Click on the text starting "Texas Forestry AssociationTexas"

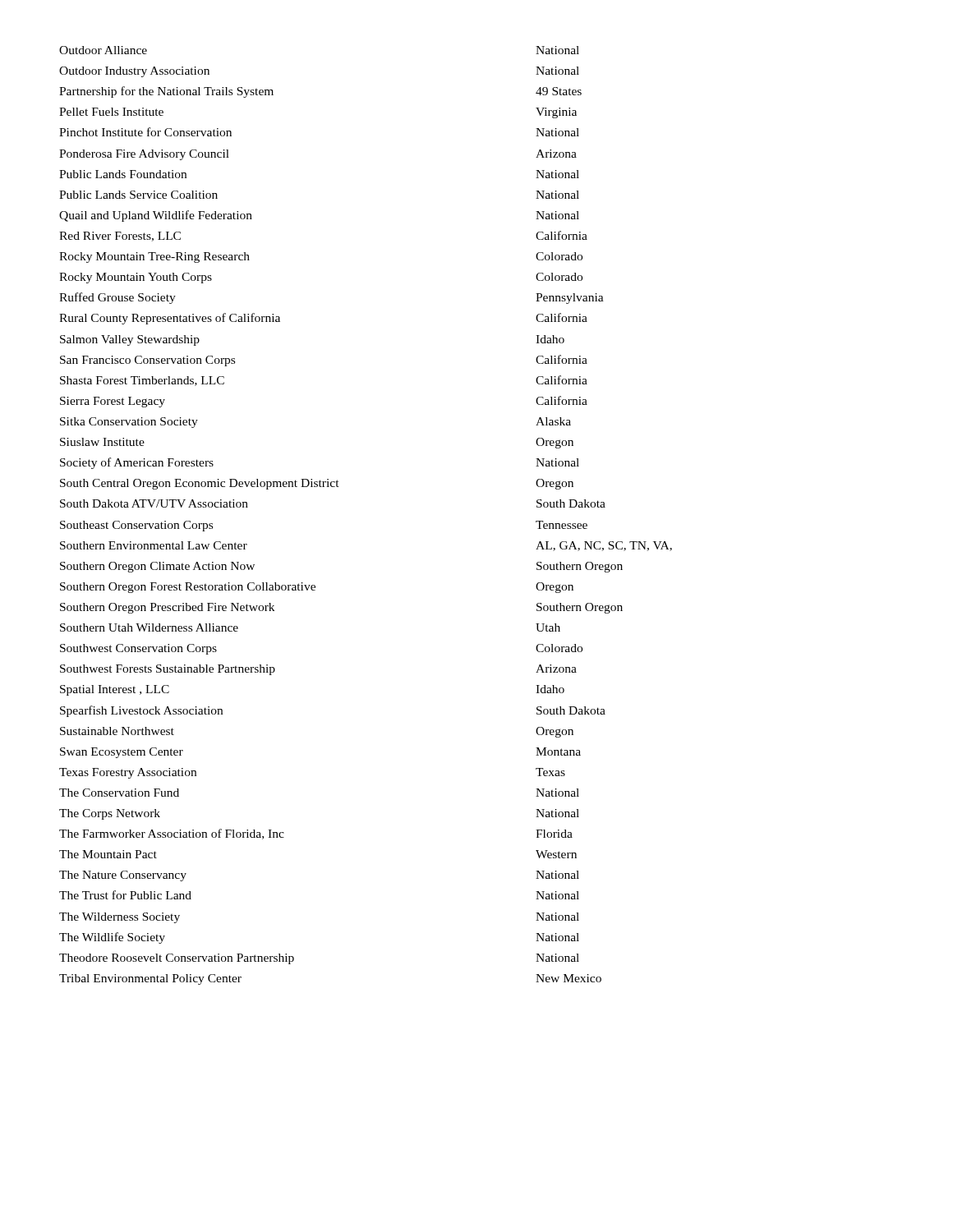point(124,773)
